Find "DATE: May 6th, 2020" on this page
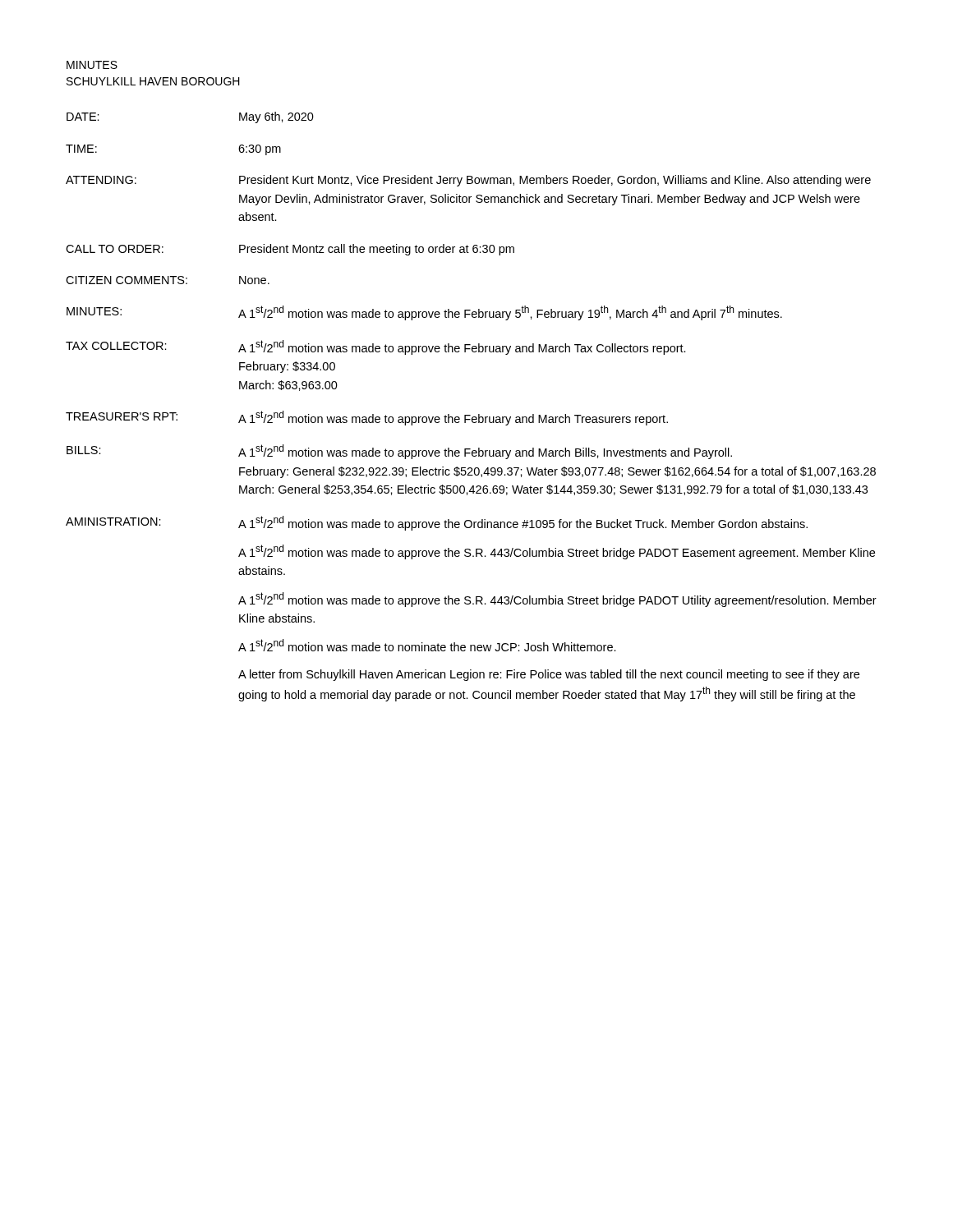953x1232 pixels. coord(78,118)
